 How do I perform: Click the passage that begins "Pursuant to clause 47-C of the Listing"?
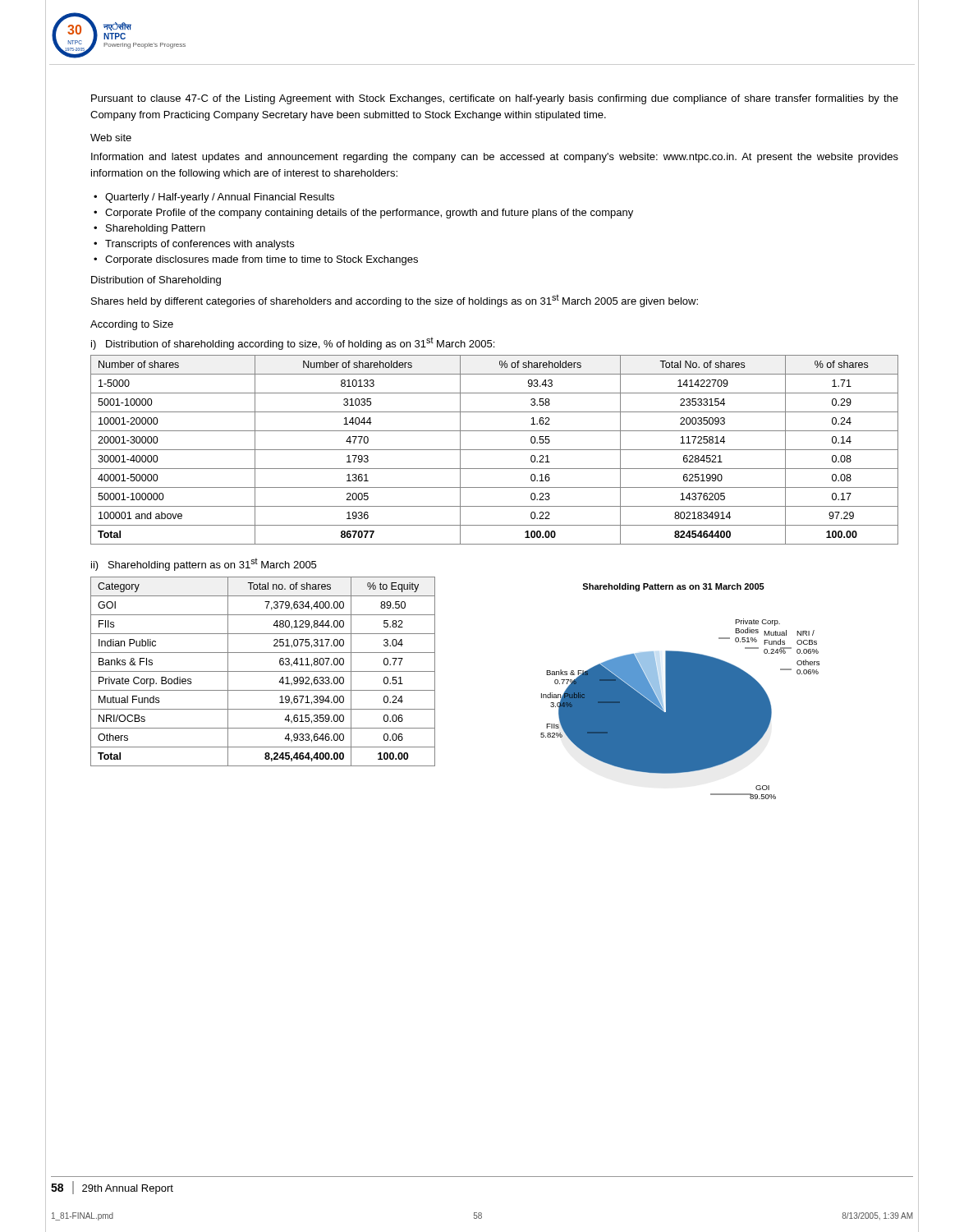coord(494,106)
